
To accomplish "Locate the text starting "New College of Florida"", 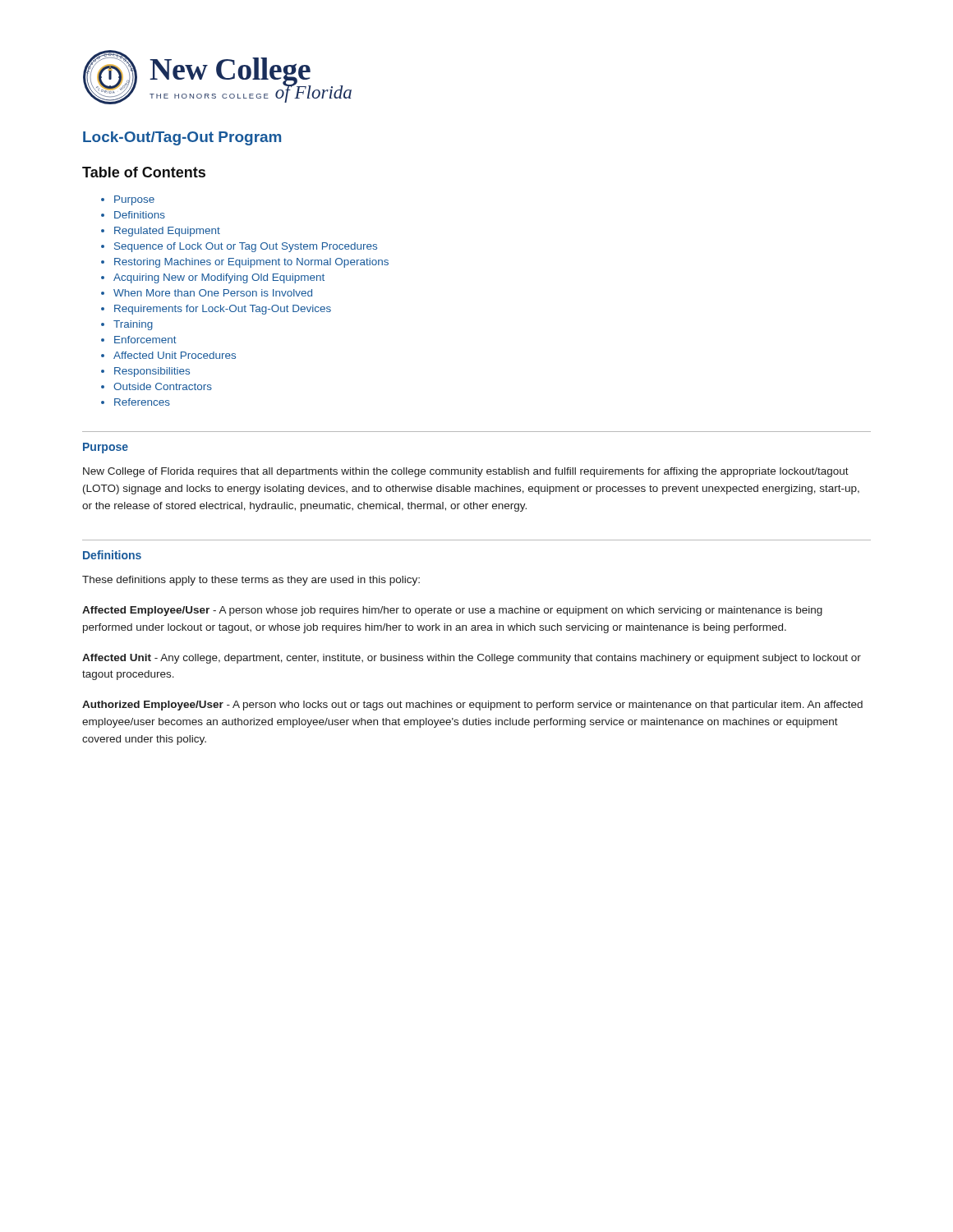I will tap(471, 488).
